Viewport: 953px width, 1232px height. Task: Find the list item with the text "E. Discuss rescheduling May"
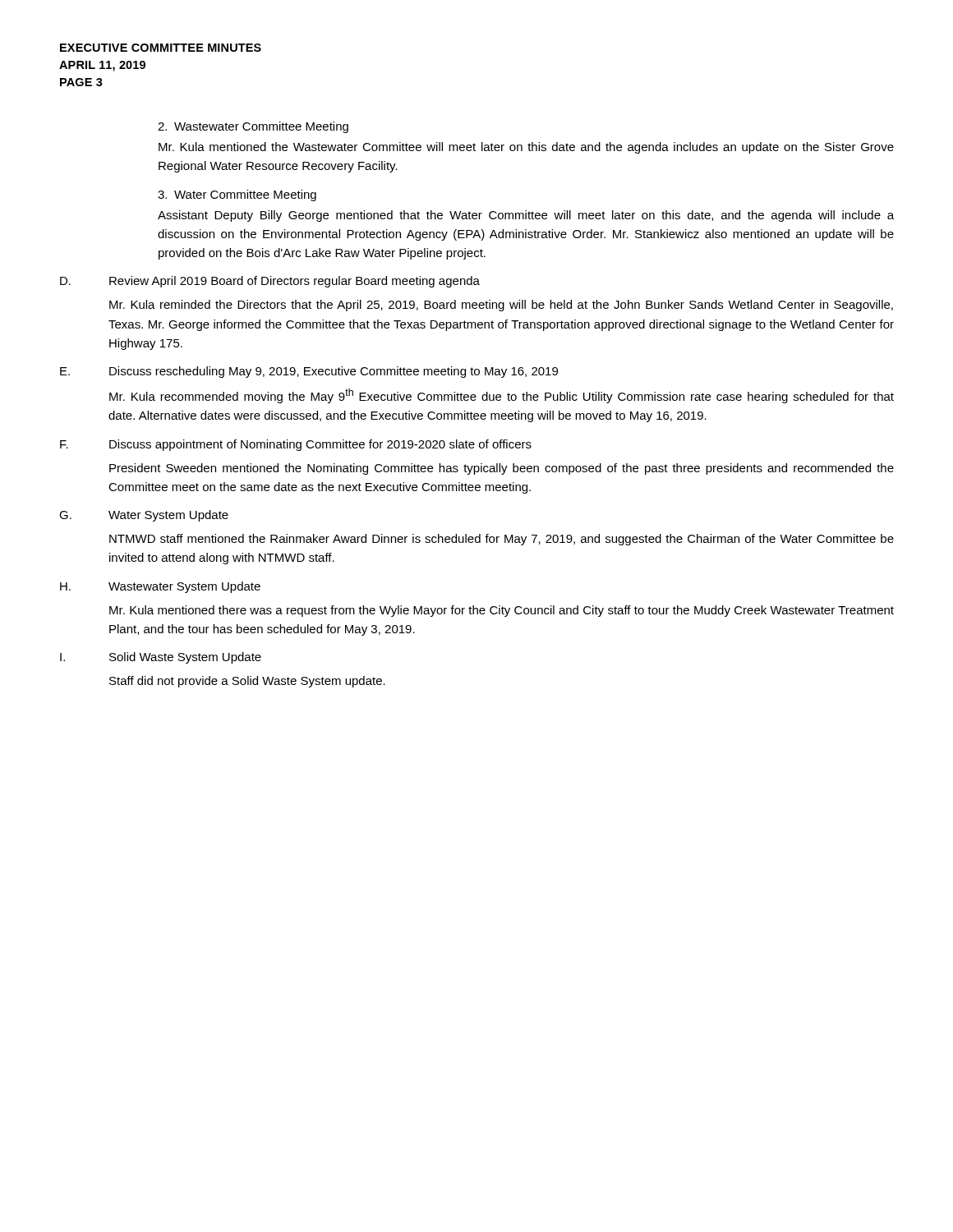476,394
